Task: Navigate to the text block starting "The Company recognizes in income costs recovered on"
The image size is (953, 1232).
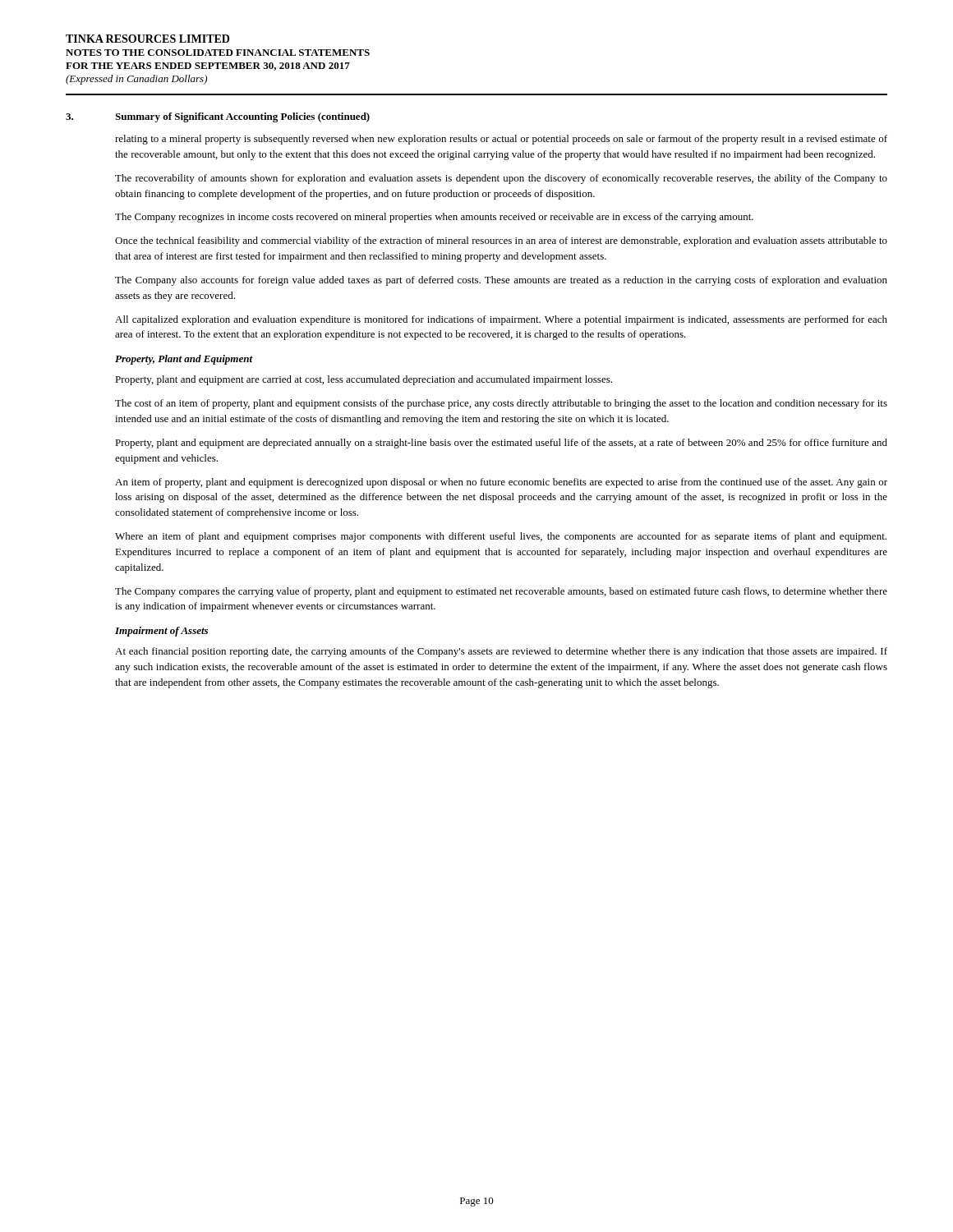Action: tap(434, 217)
